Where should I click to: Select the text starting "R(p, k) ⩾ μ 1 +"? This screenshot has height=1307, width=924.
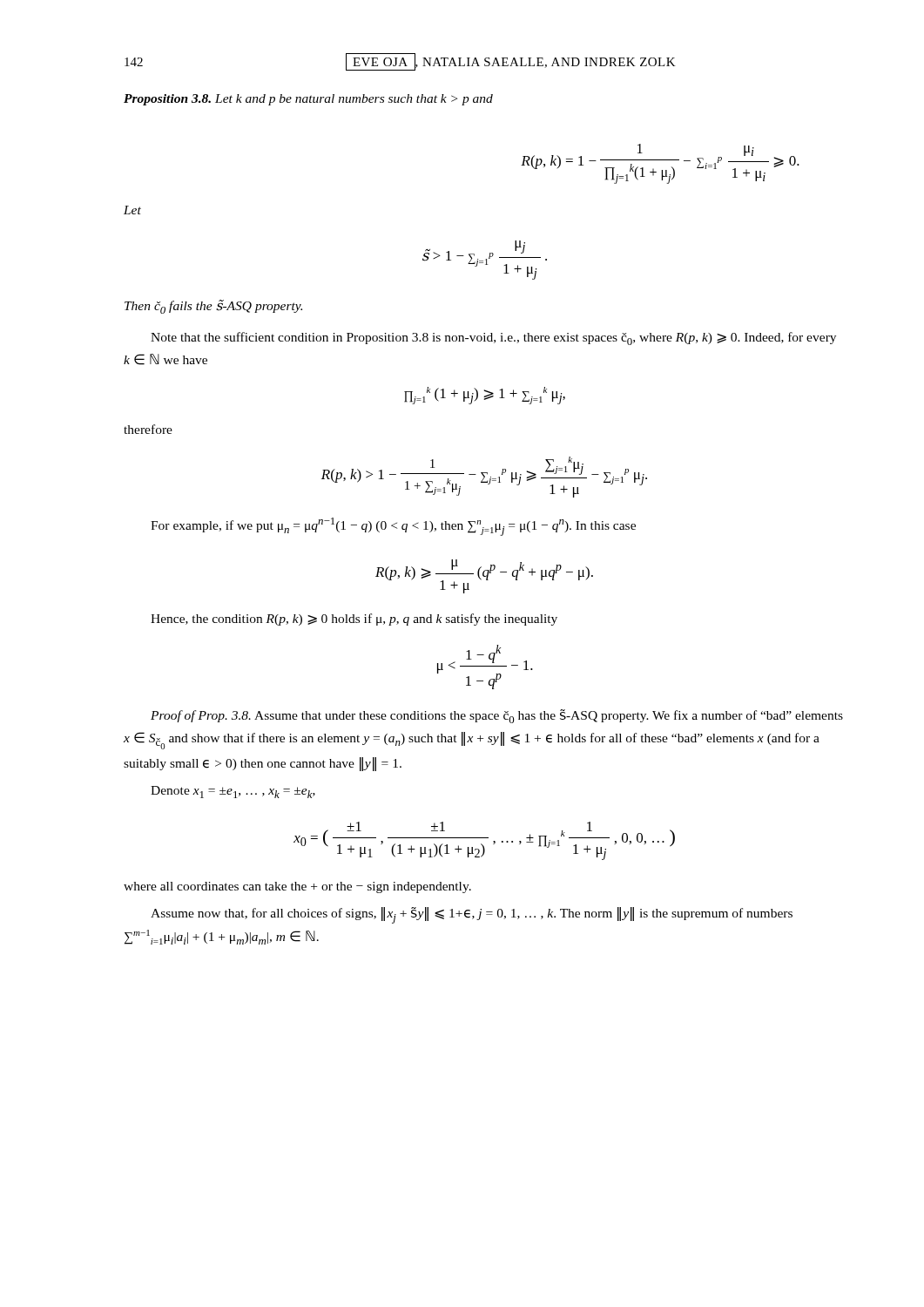click(485, 573)
